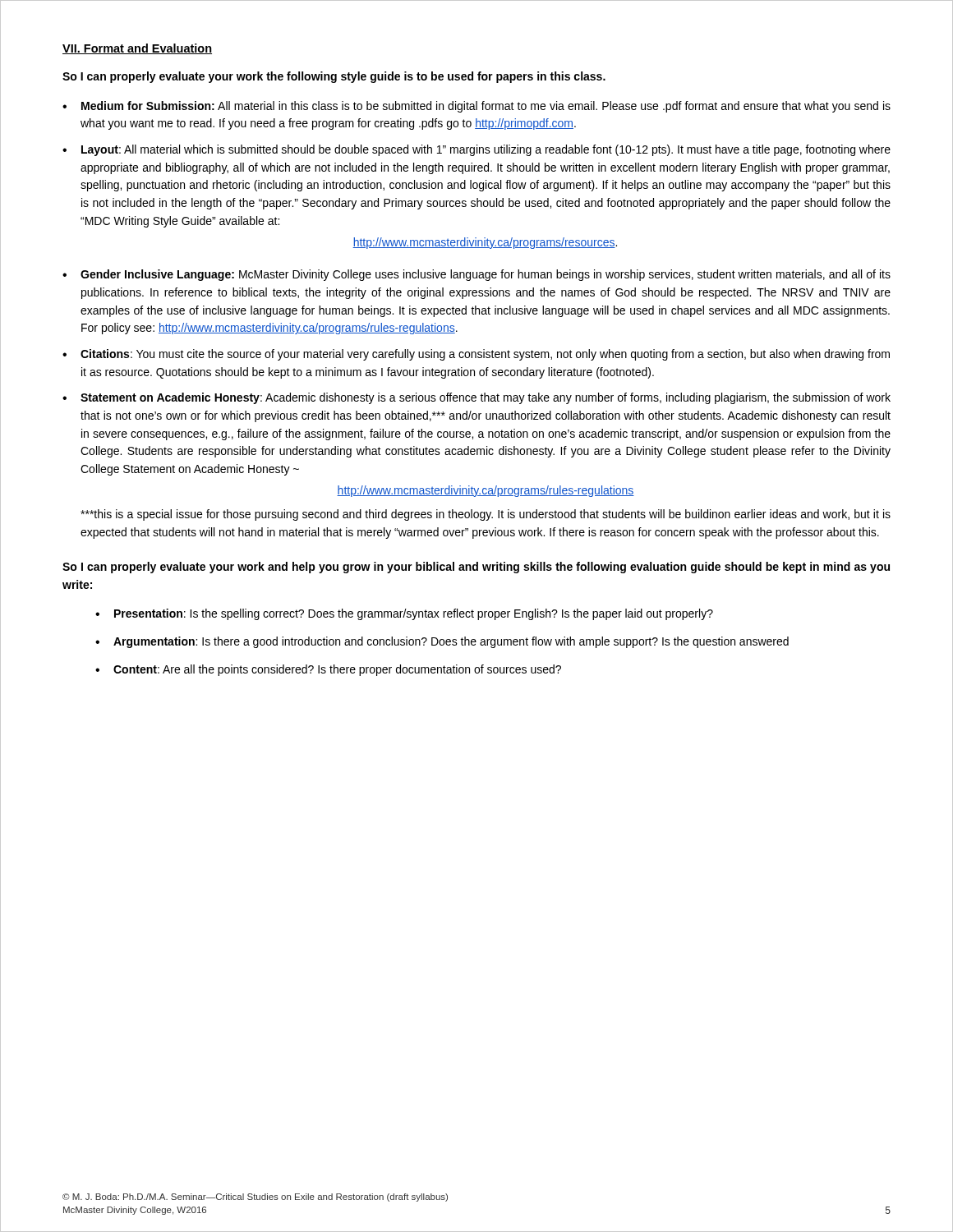The image size is (953, 1232).
Task: Point to the block beginning "• Citations: You must cite the source"
Action: point(476,364)
